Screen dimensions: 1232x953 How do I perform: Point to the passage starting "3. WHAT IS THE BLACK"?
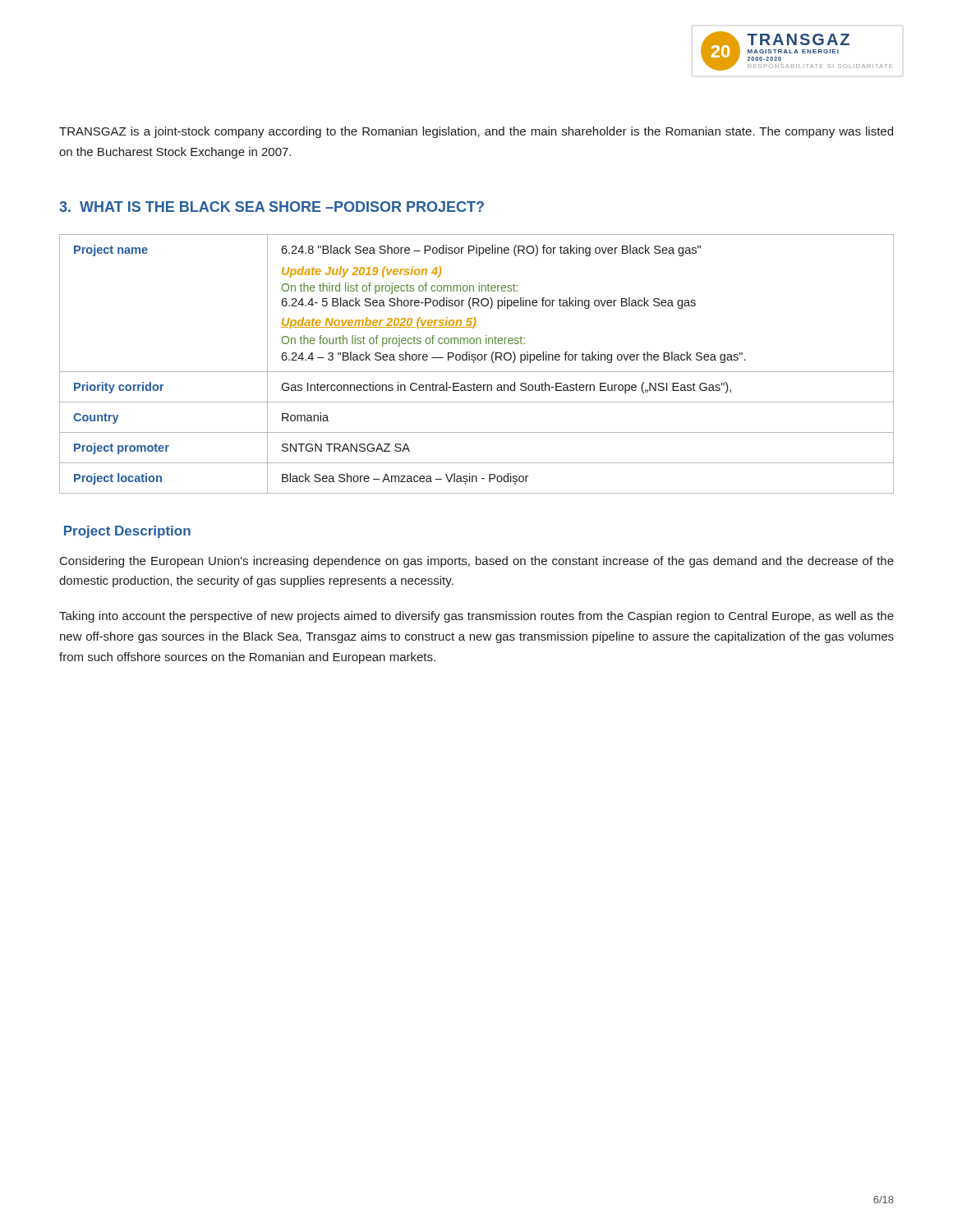pos(272,207)
